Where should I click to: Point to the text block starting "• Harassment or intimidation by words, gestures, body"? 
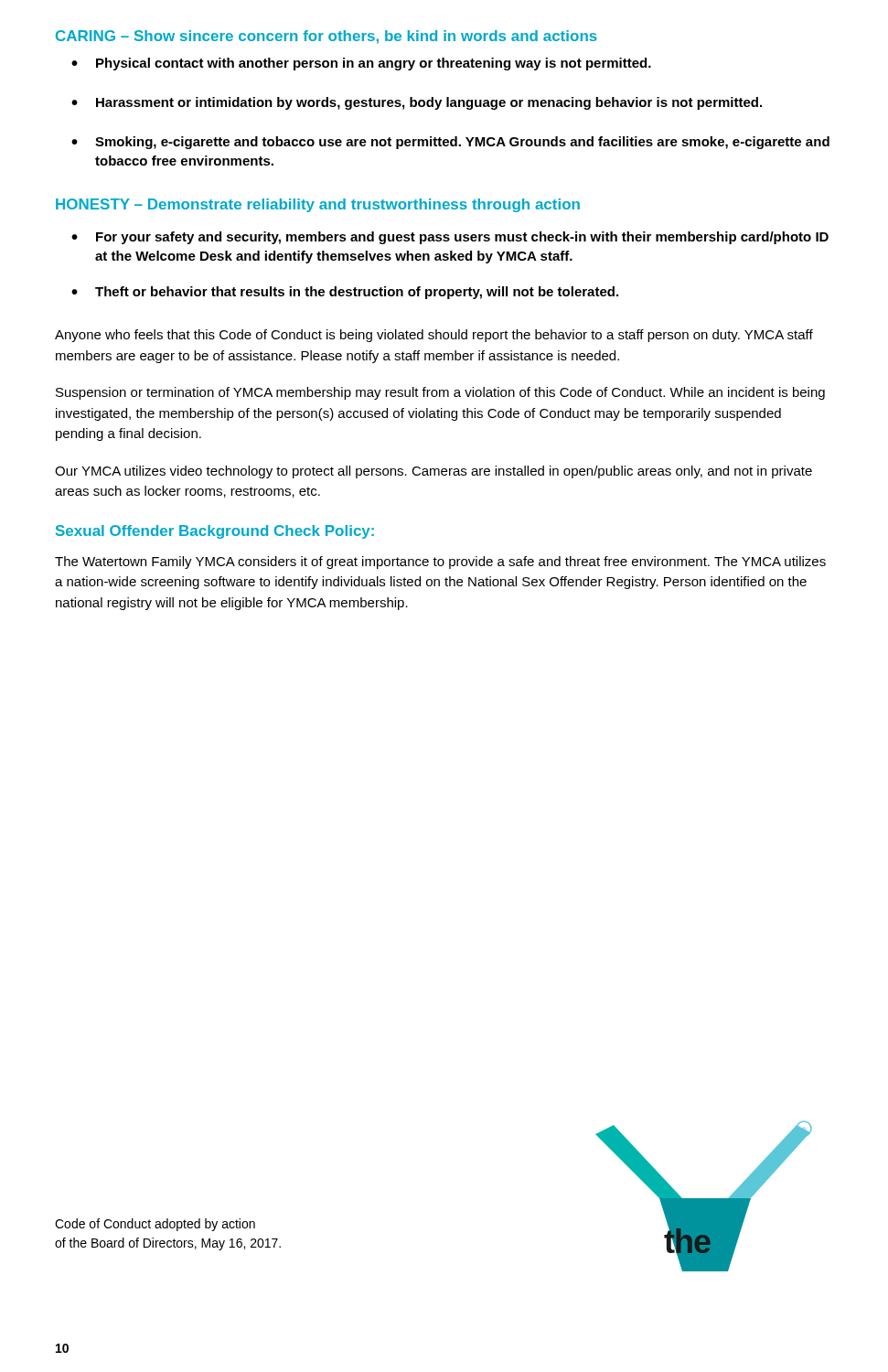pyautogui.click(x=417, y=104)
